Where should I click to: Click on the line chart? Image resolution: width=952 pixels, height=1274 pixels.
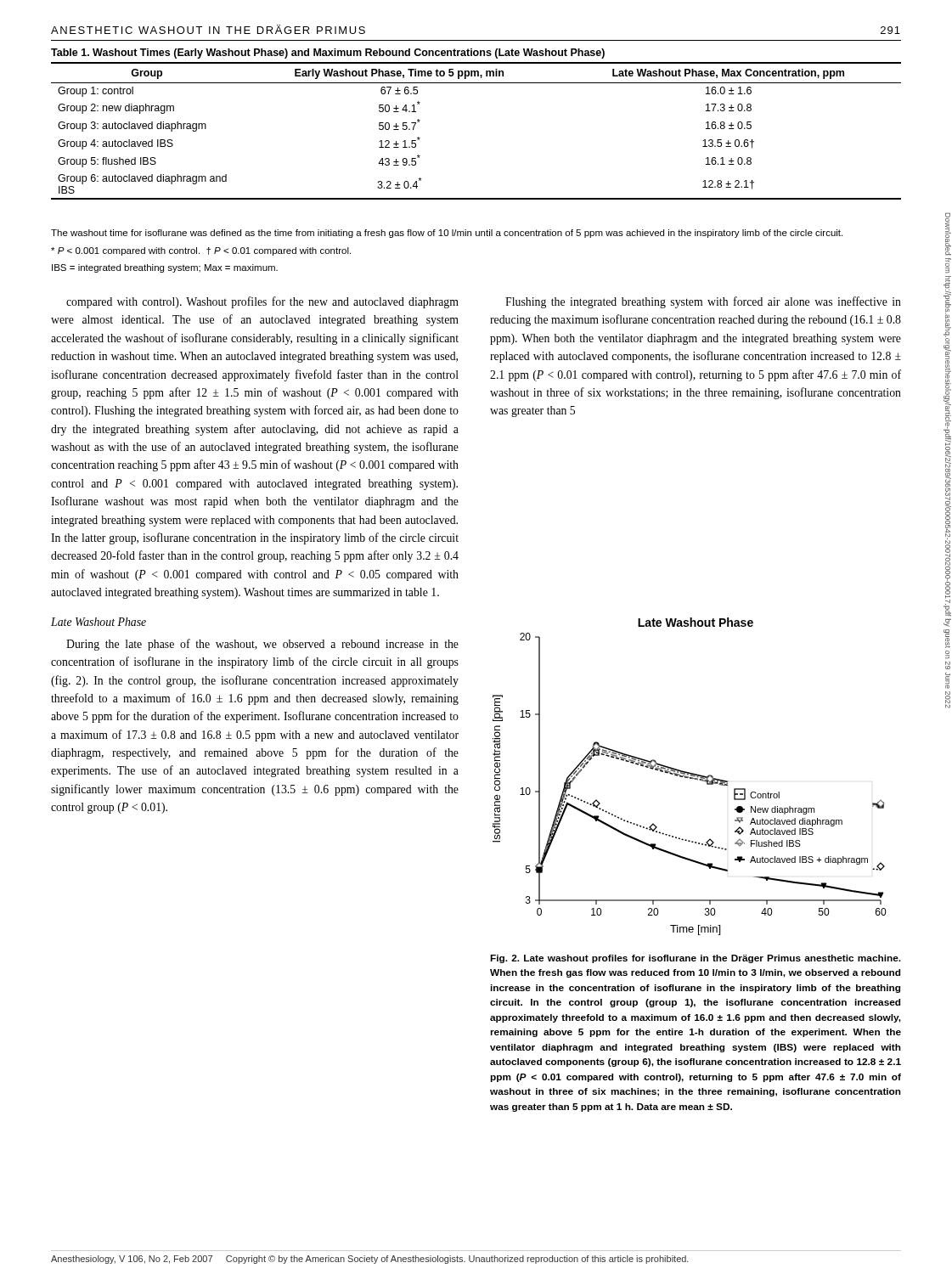point(696,779)
